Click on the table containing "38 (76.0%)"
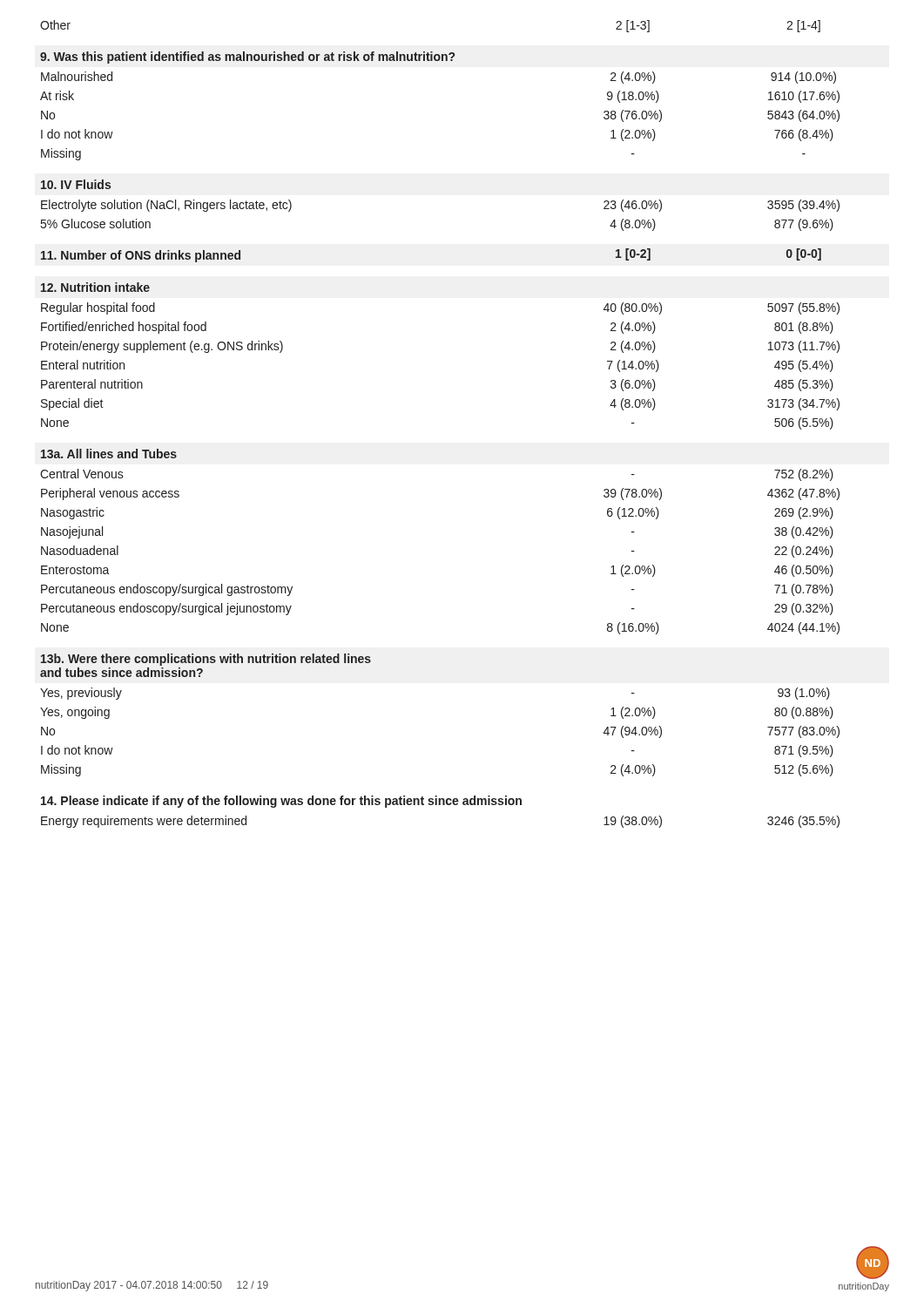 click(x=462, y=423)
